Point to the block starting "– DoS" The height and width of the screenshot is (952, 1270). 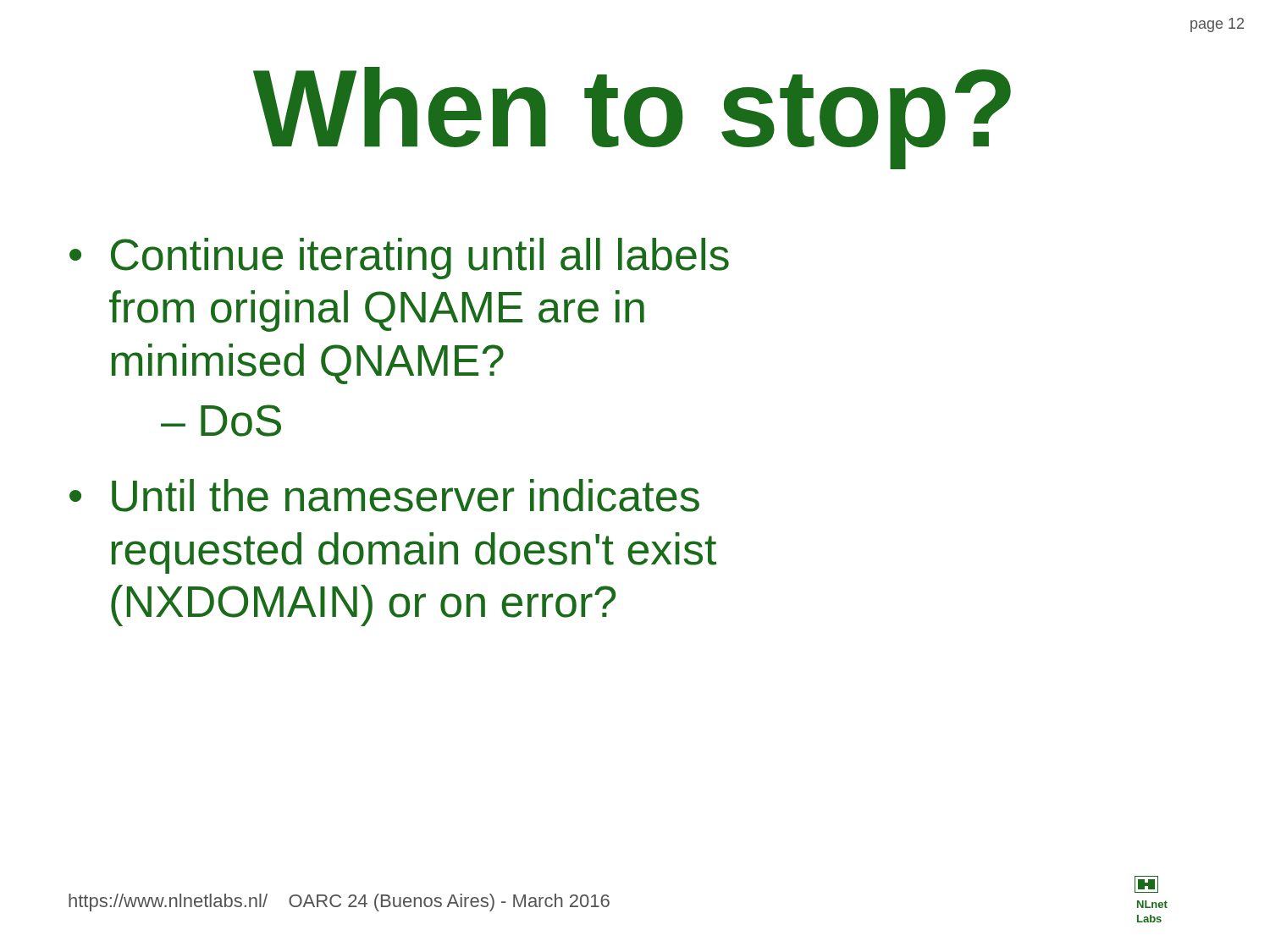222,421
